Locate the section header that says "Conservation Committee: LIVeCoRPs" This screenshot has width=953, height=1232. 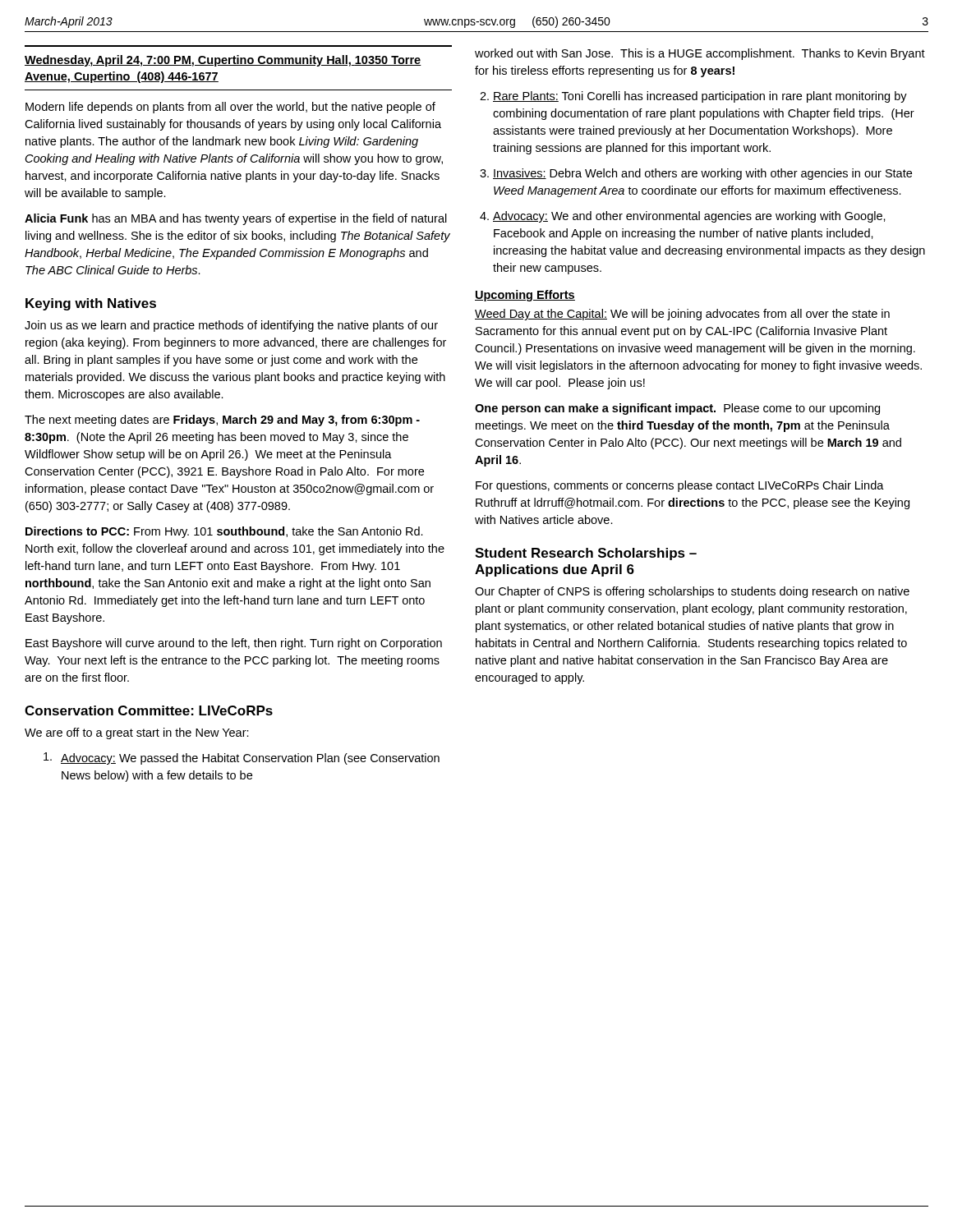[149, 711]
